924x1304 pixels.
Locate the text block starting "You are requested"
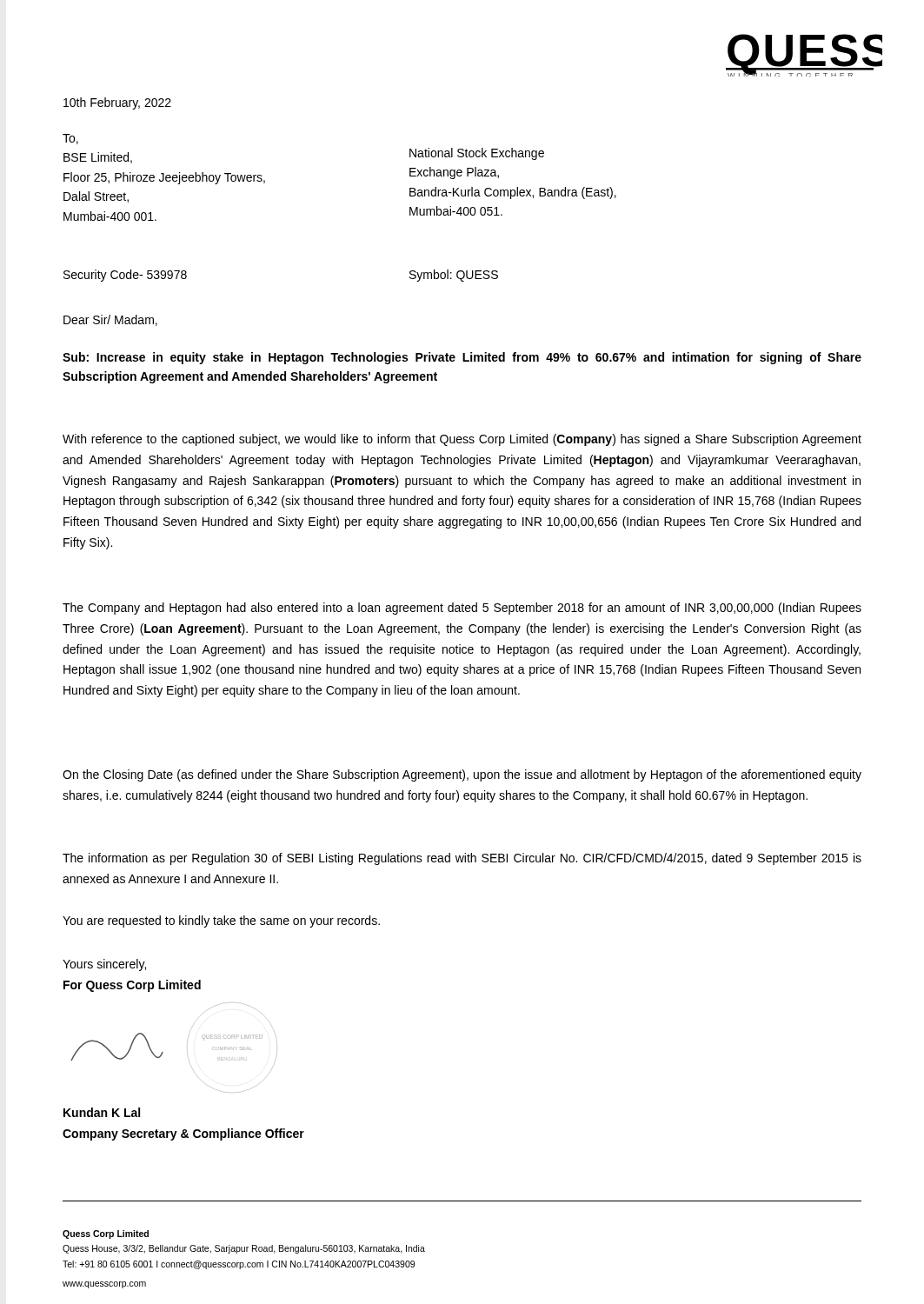[222, 921]
